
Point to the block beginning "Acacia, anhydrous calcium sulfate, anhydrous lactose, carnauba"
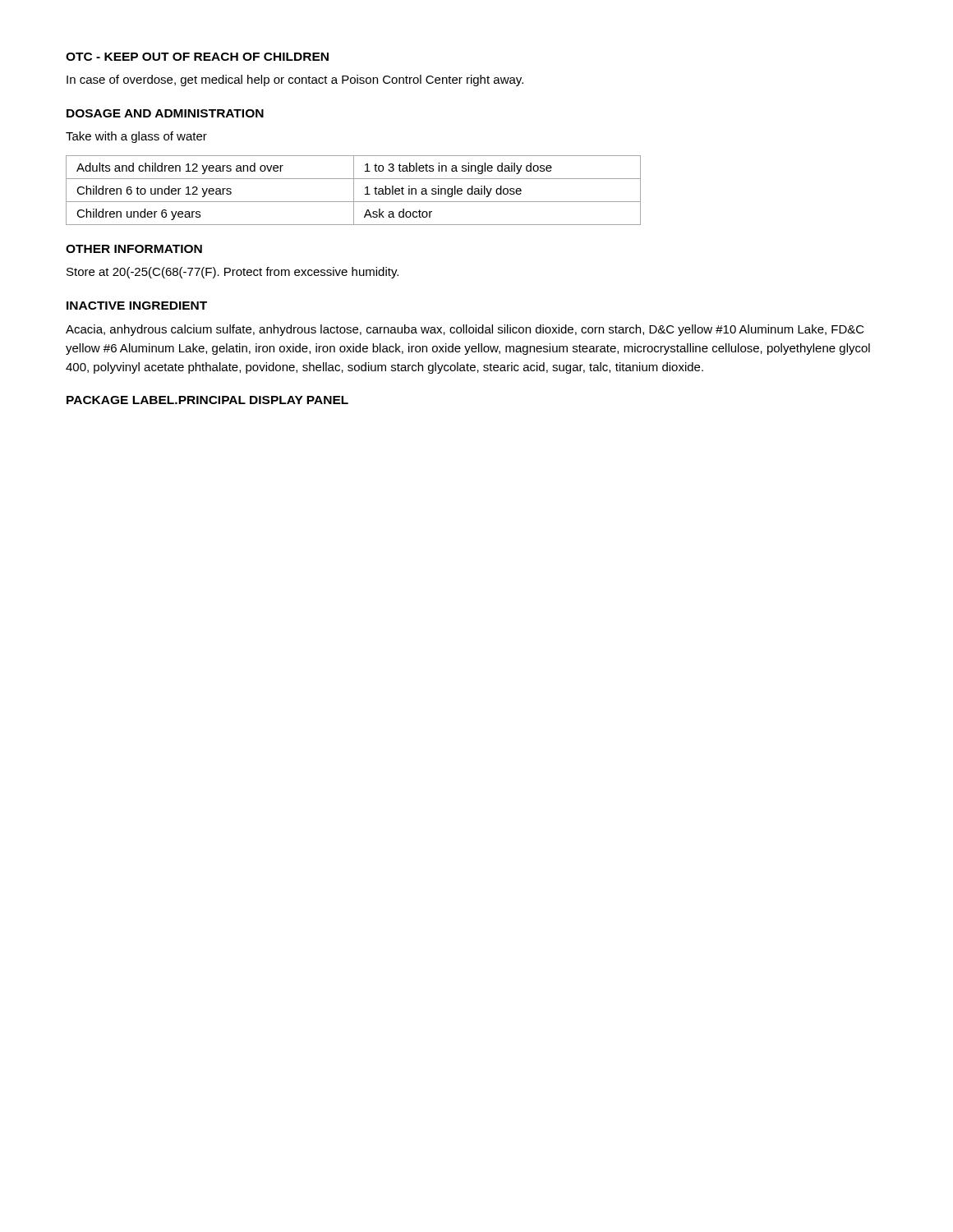(x=468, y=348)
